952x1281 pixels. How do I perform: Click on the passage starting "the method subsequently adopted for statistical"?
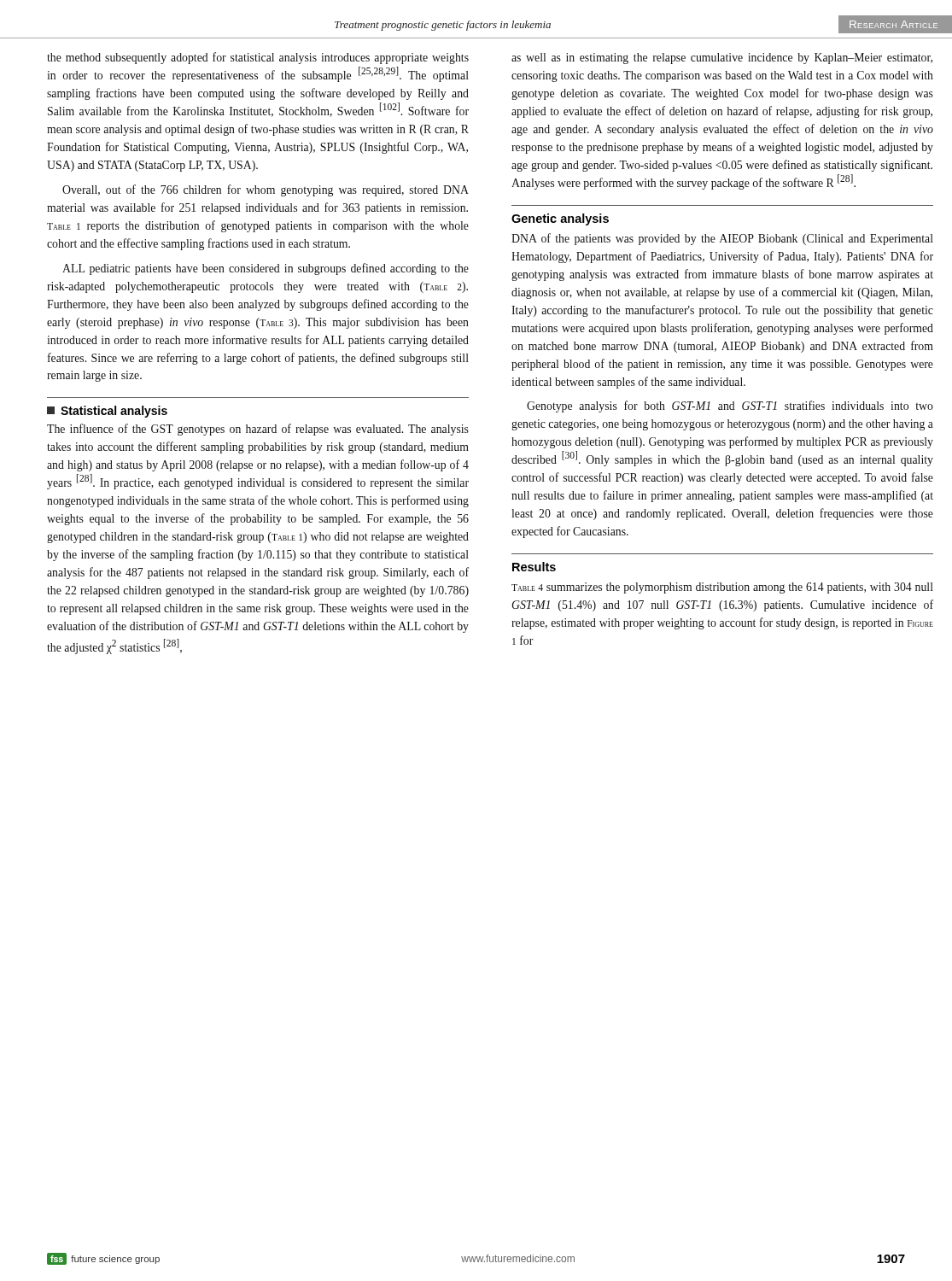(258, 112)
